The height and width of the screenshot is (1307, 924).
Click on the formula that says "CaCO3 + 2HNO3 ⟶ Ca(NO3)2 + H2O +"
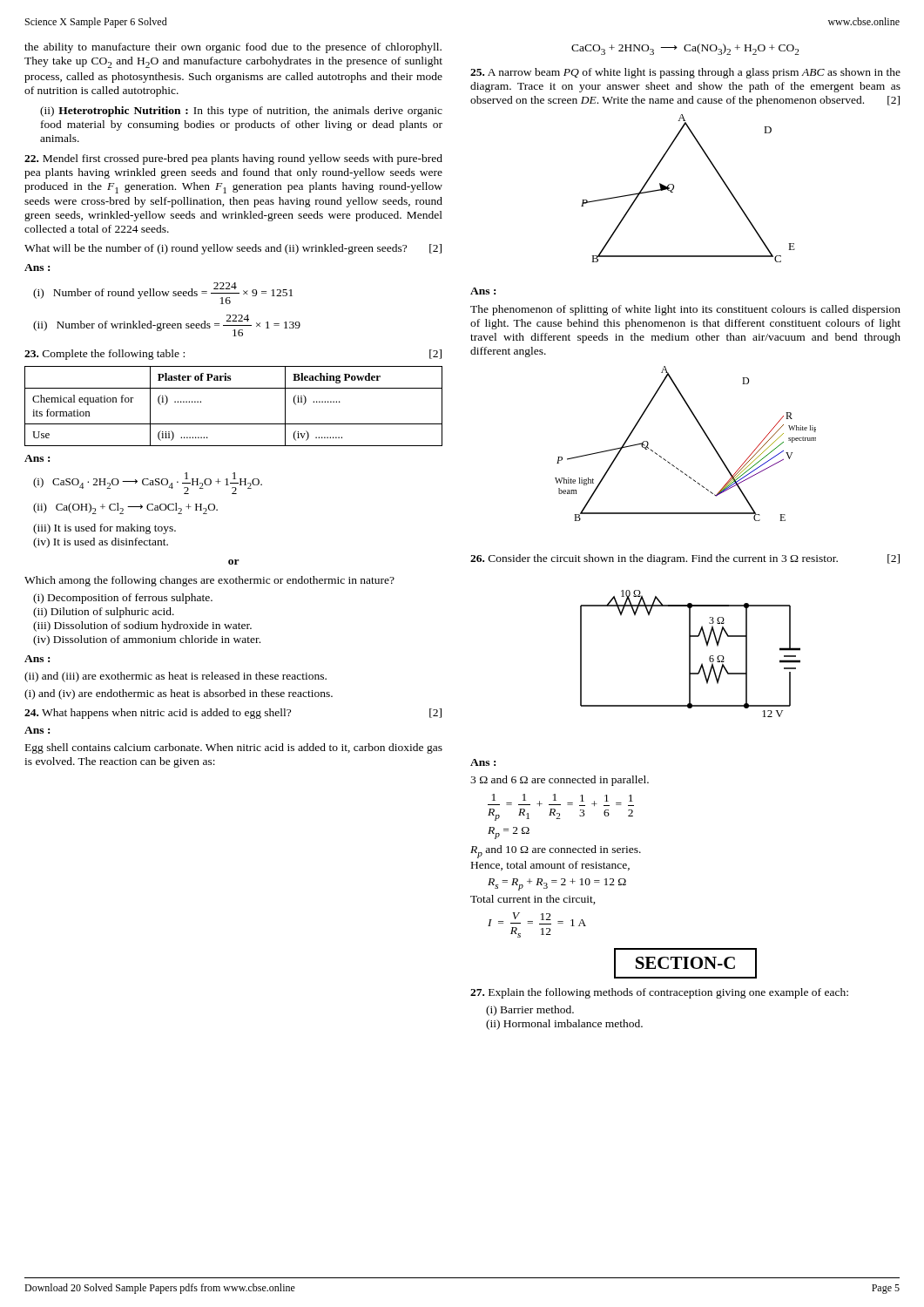pos(685,49)
